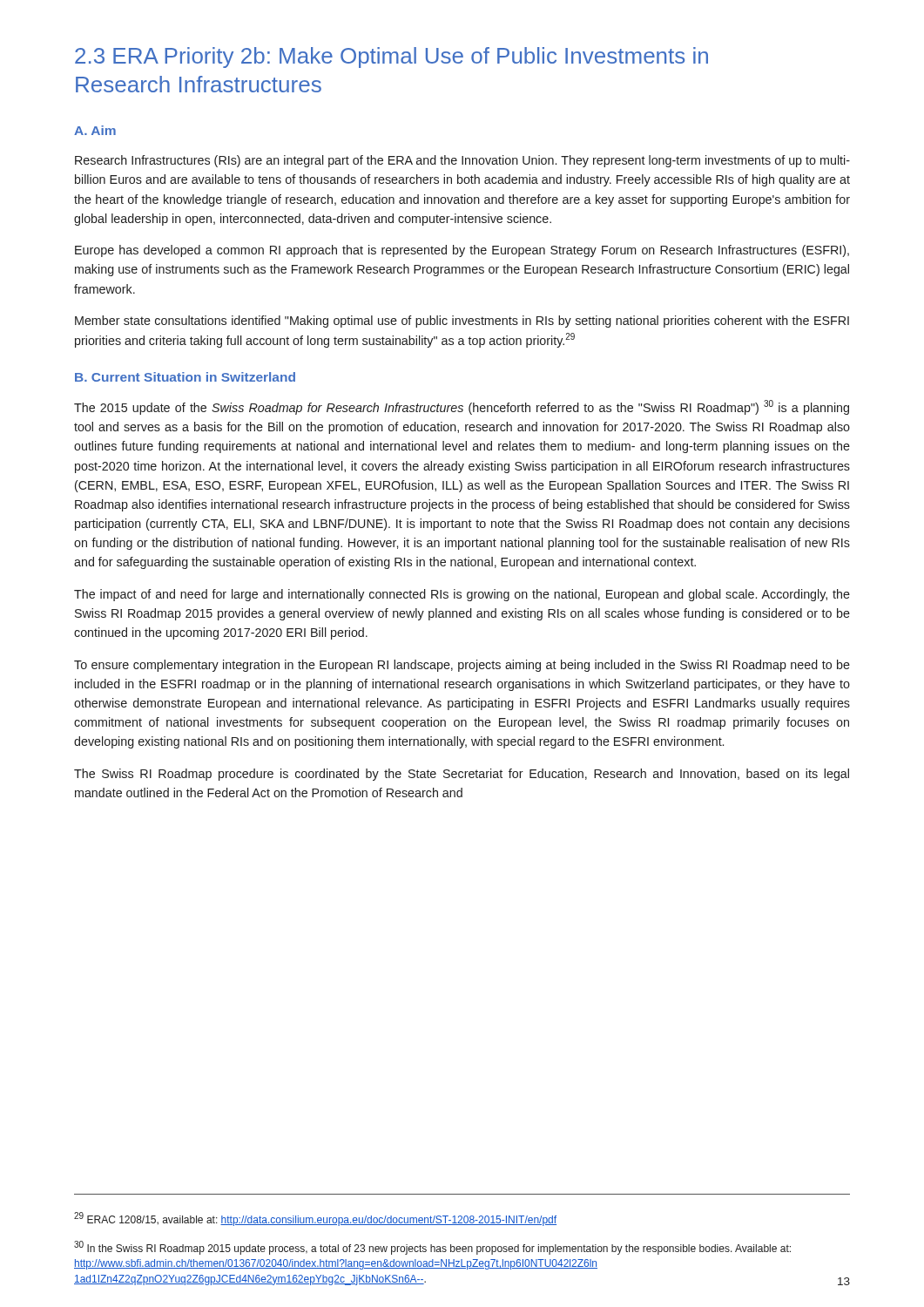Locate the text block that says "Member state consultations identified "Making optimal use of"

[x=462, y=331]
